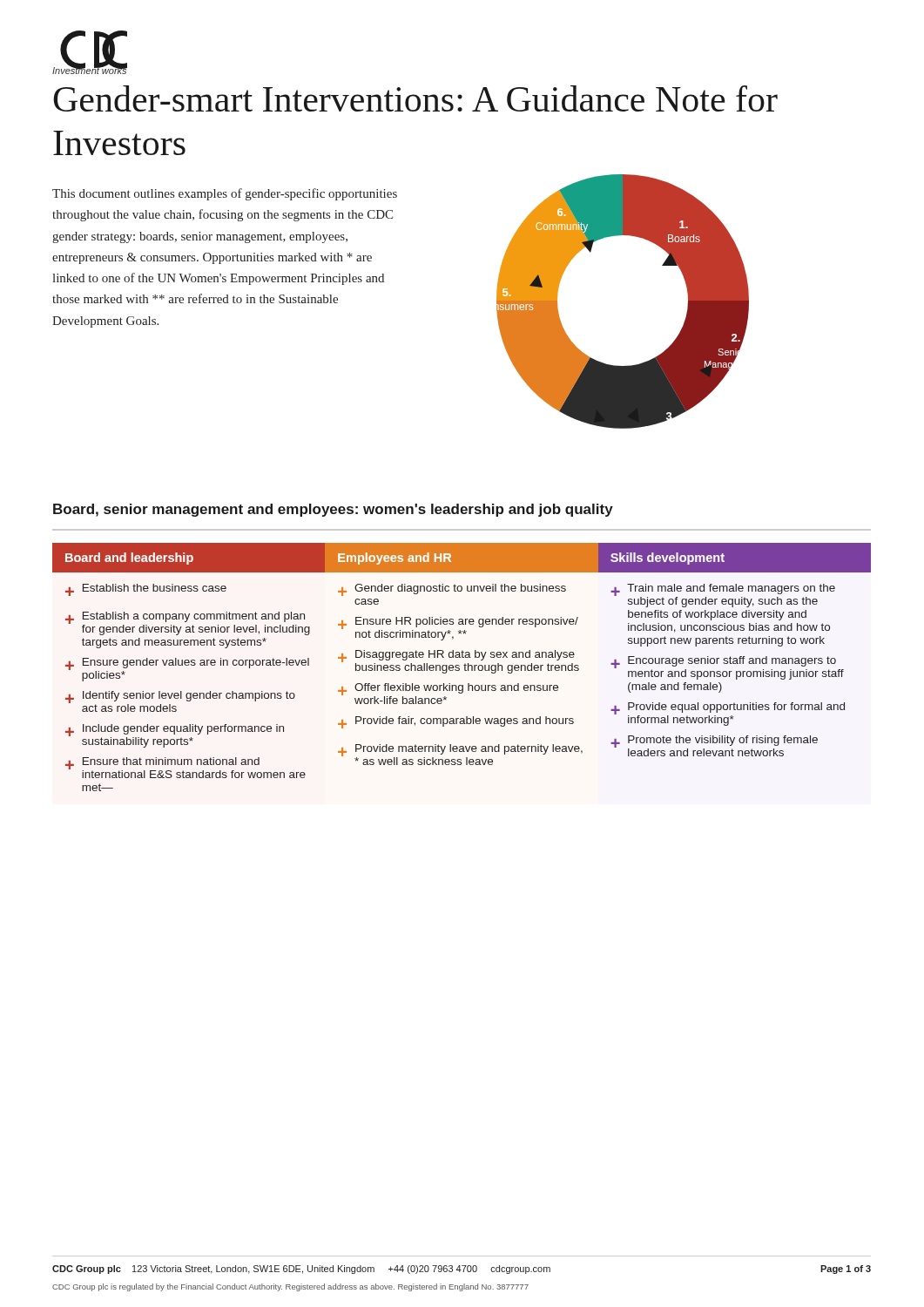Click the passage that begins "This document outlines examples of gender-specific"
This screenshot has height=1307, width=924.
[230, 257]
